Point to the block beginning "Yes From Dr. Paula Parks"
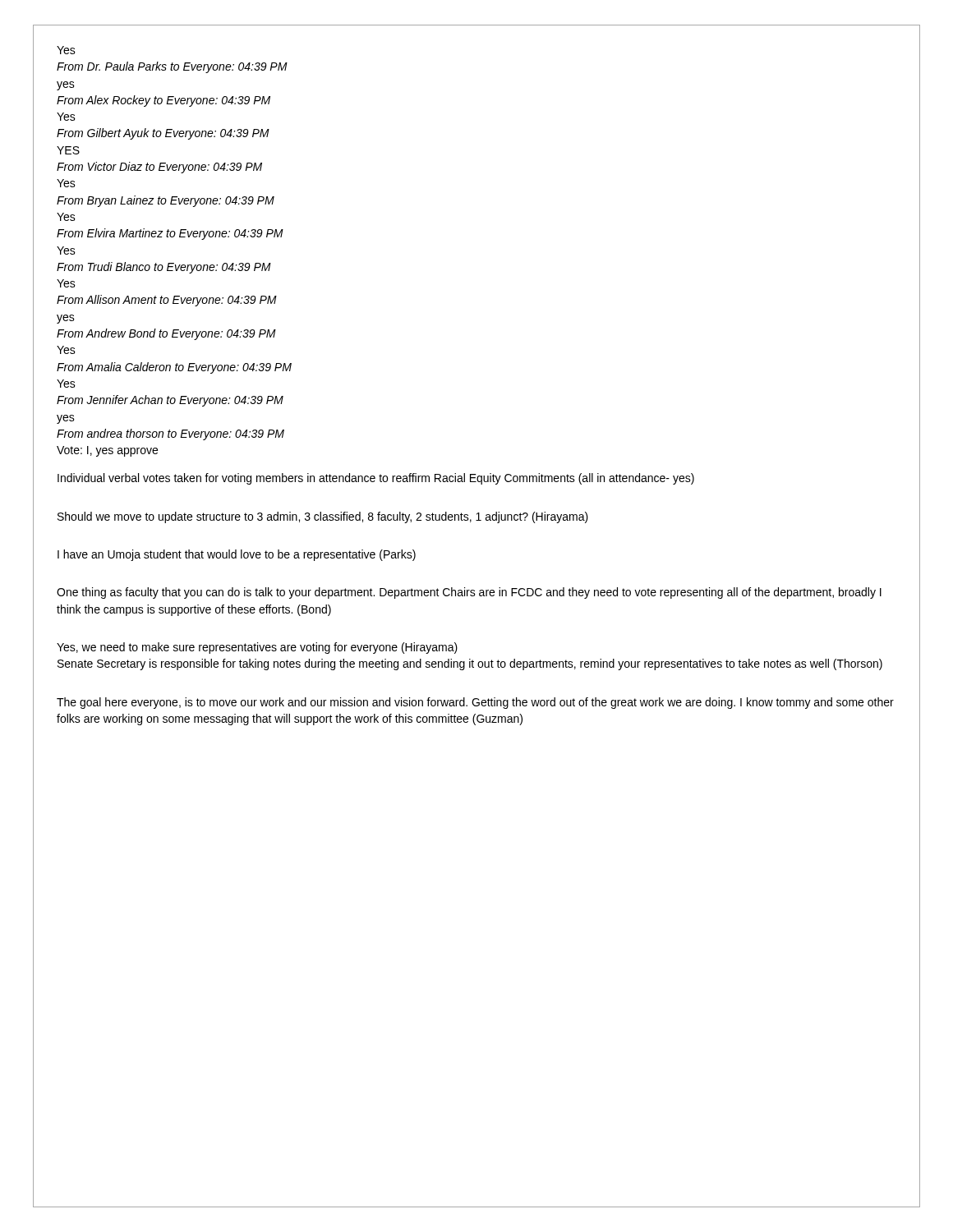 click(66, 50)
